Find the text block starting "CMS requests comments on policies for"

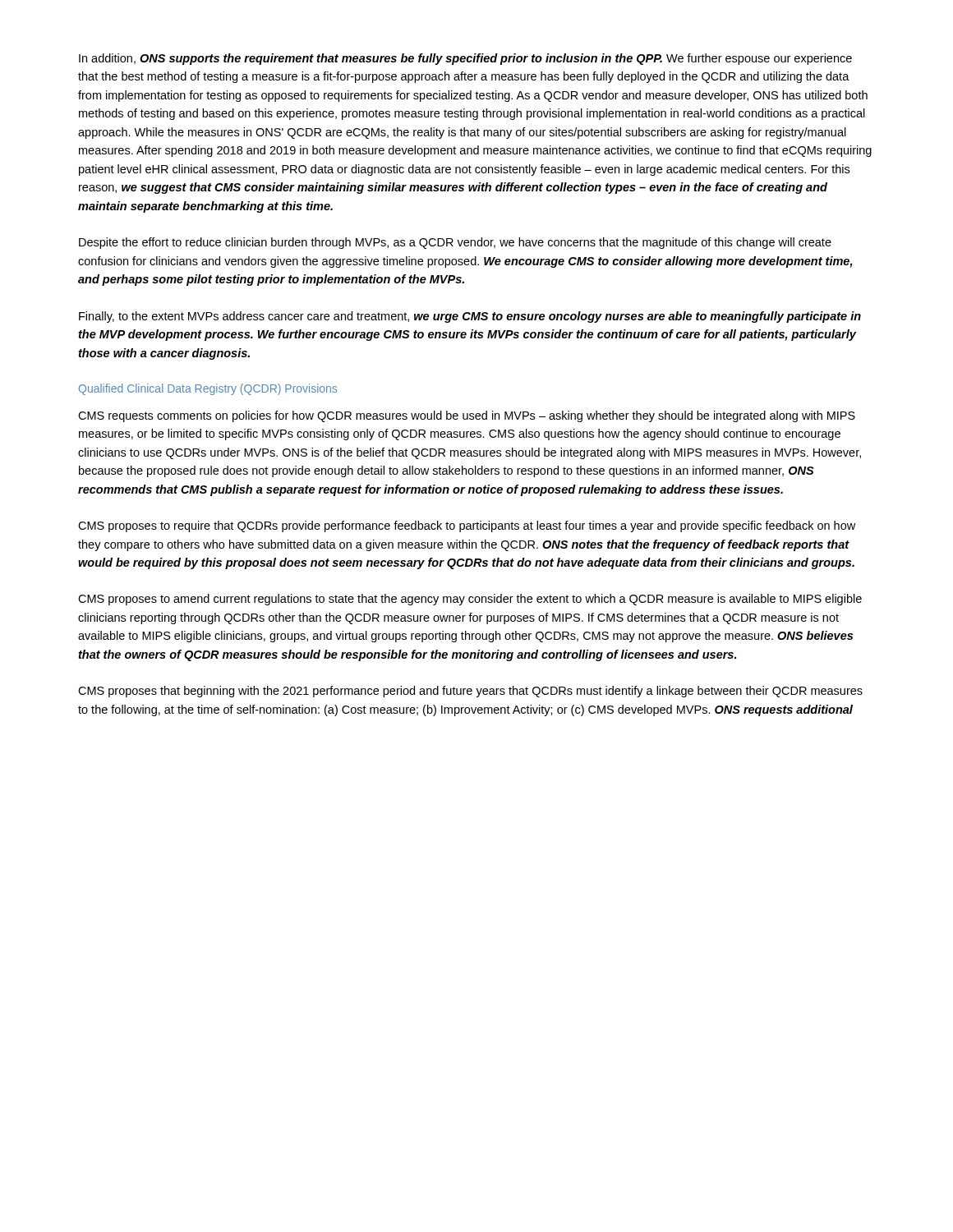pos(470,452)
